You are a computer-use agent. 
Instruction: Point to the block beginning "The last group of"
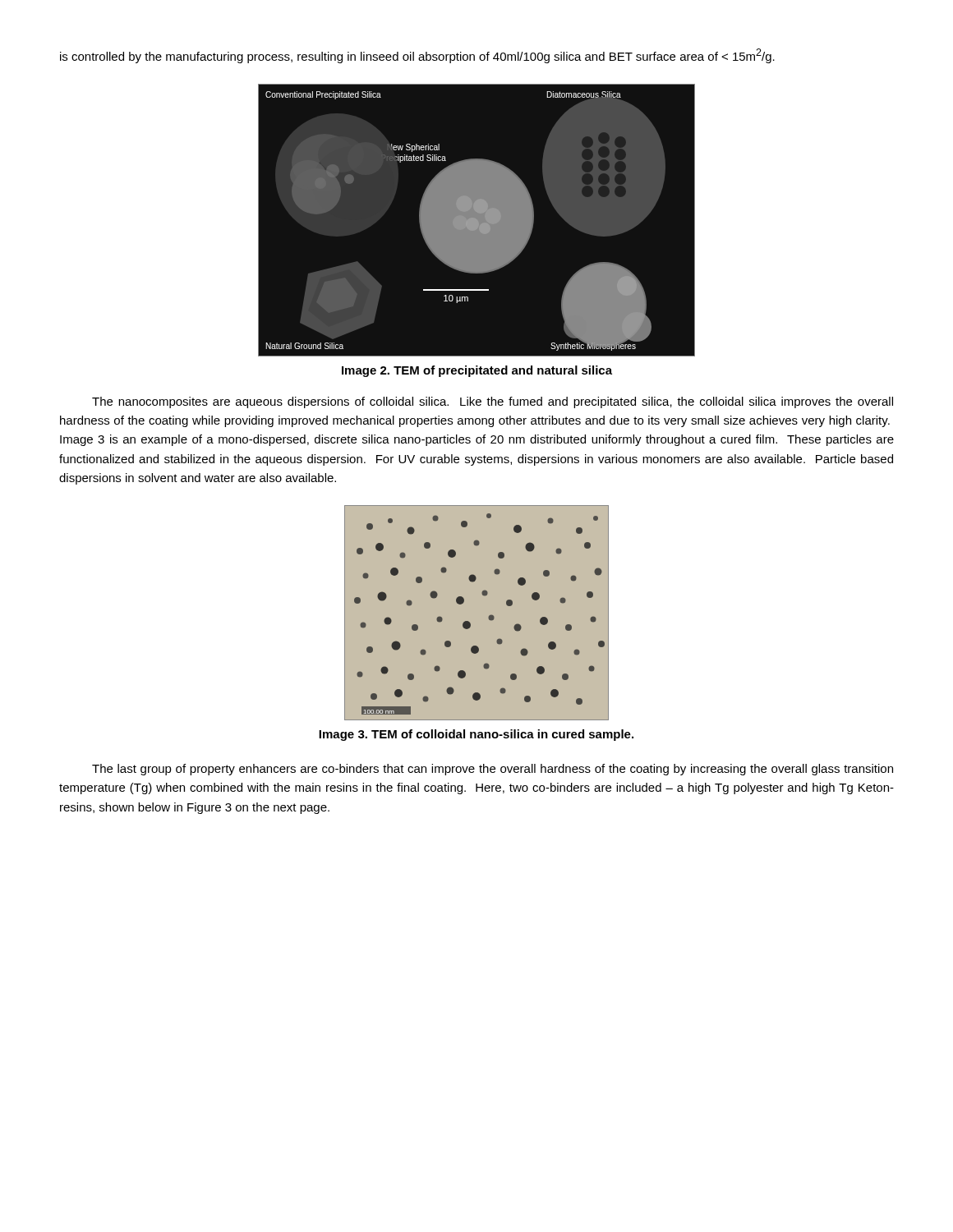tap(476, 787)
